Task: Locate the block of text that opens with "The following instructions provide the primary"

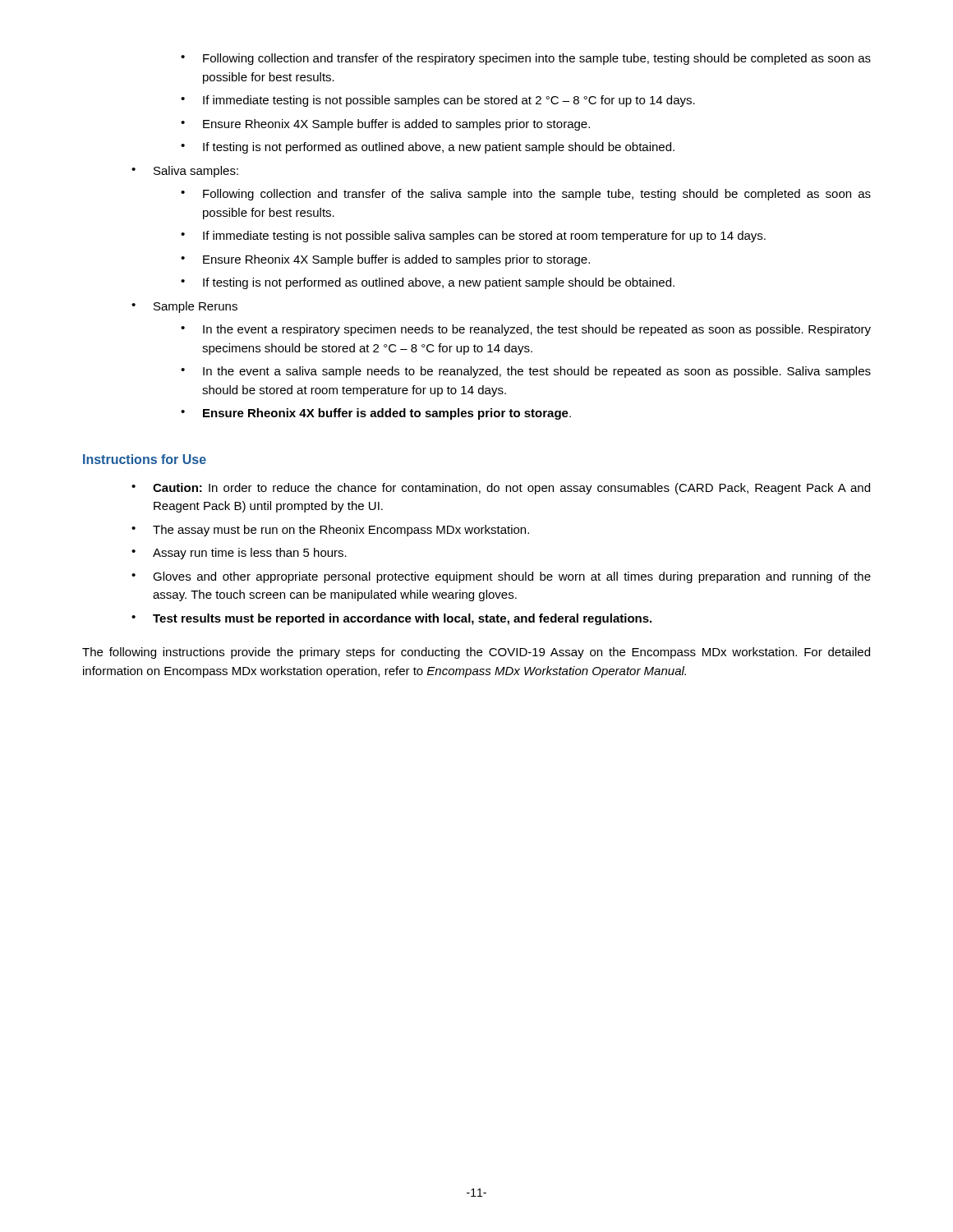Action: tap(476, 661)
